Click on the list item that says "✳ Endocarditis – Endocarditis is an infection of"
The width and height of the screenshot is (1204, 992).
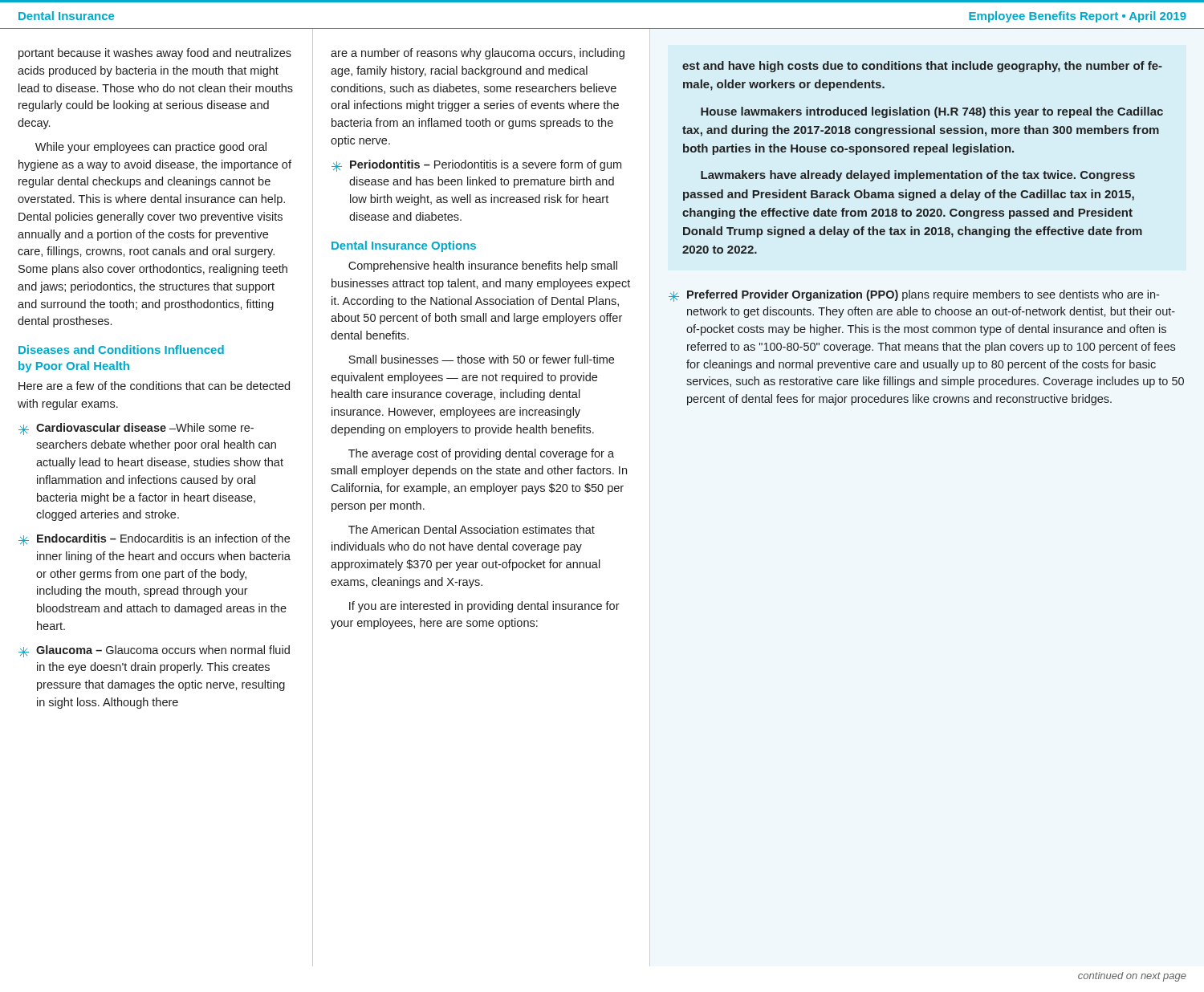[x=156, y=583]
